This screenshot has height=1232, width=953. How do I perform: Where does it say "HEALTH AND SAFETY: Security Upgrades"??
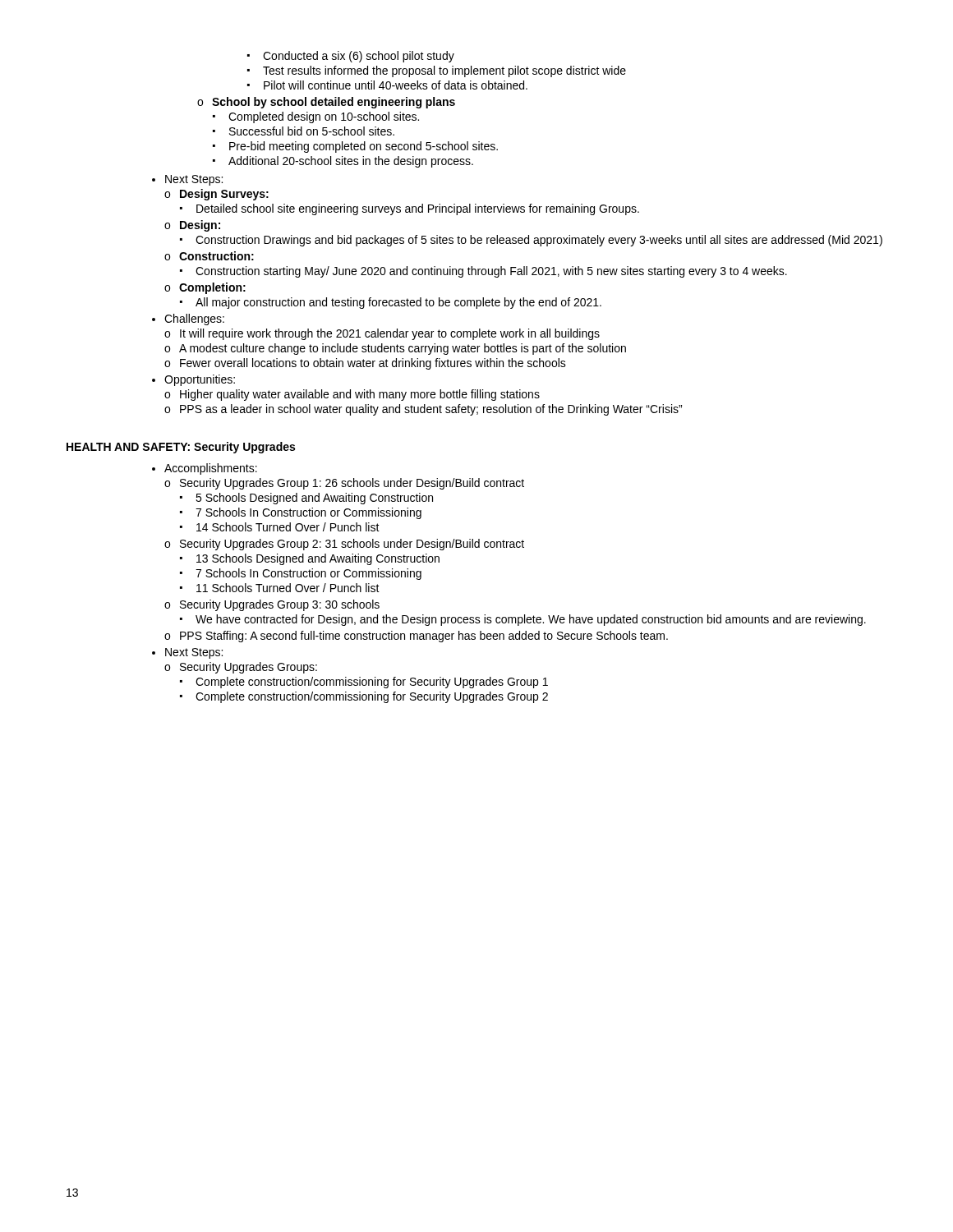point(181,447)
